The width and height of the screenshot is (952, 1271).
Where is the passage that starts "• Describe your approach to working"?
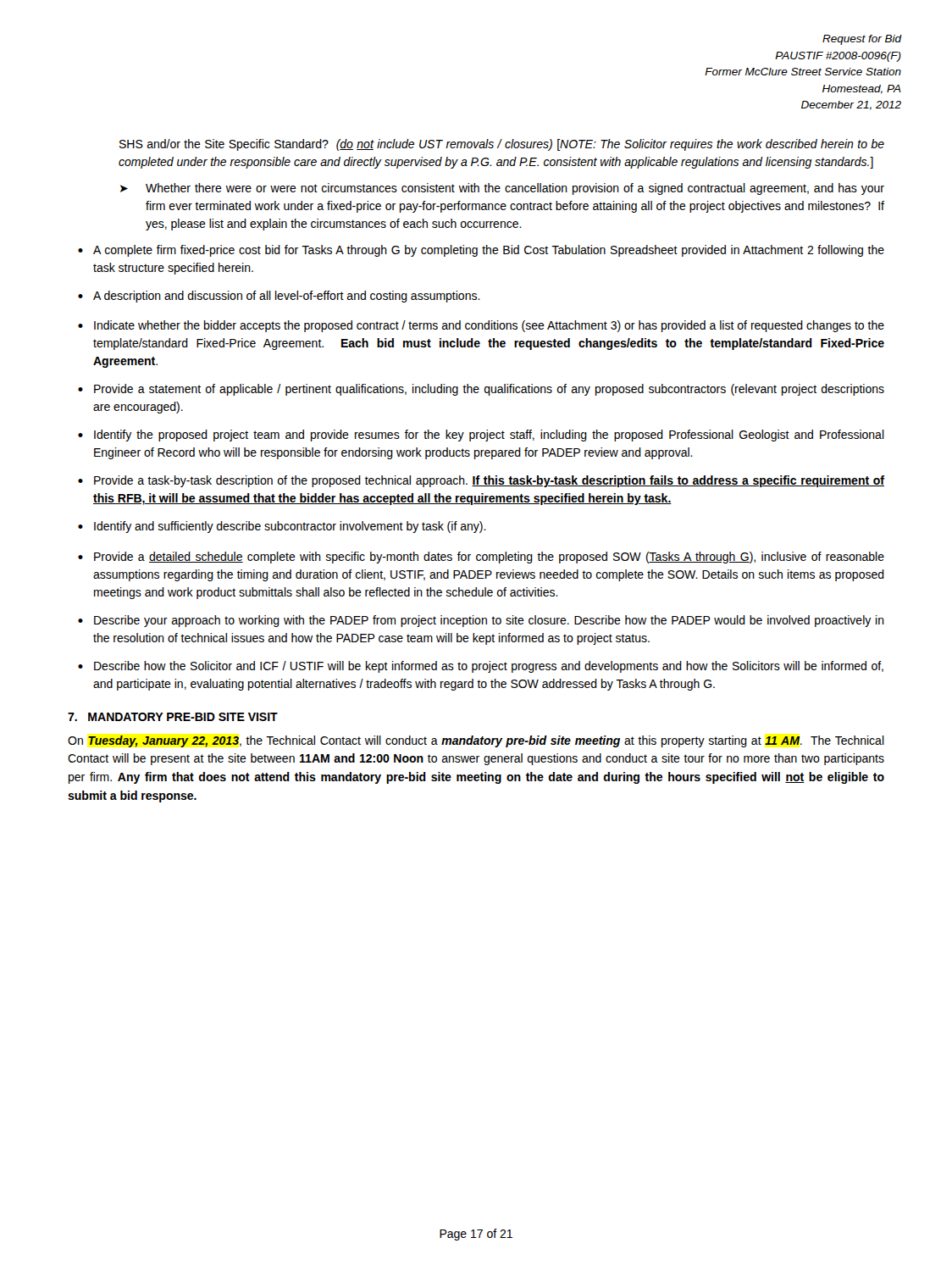coord(476,629)
